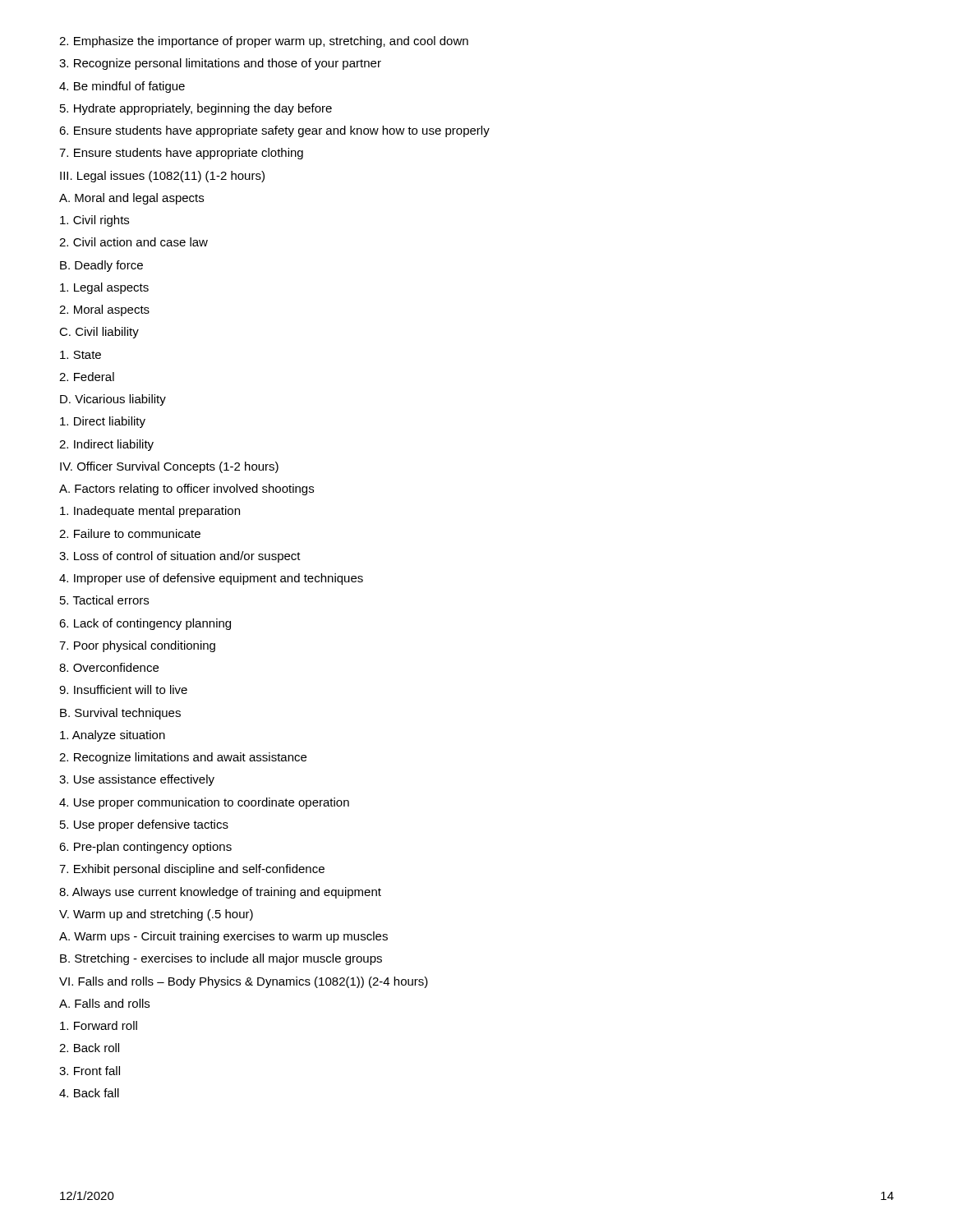Find the list item that says "A. Falls and rolls"
The height and width of the screenshot is (1232, 953).
click(x=105, y=1003)
